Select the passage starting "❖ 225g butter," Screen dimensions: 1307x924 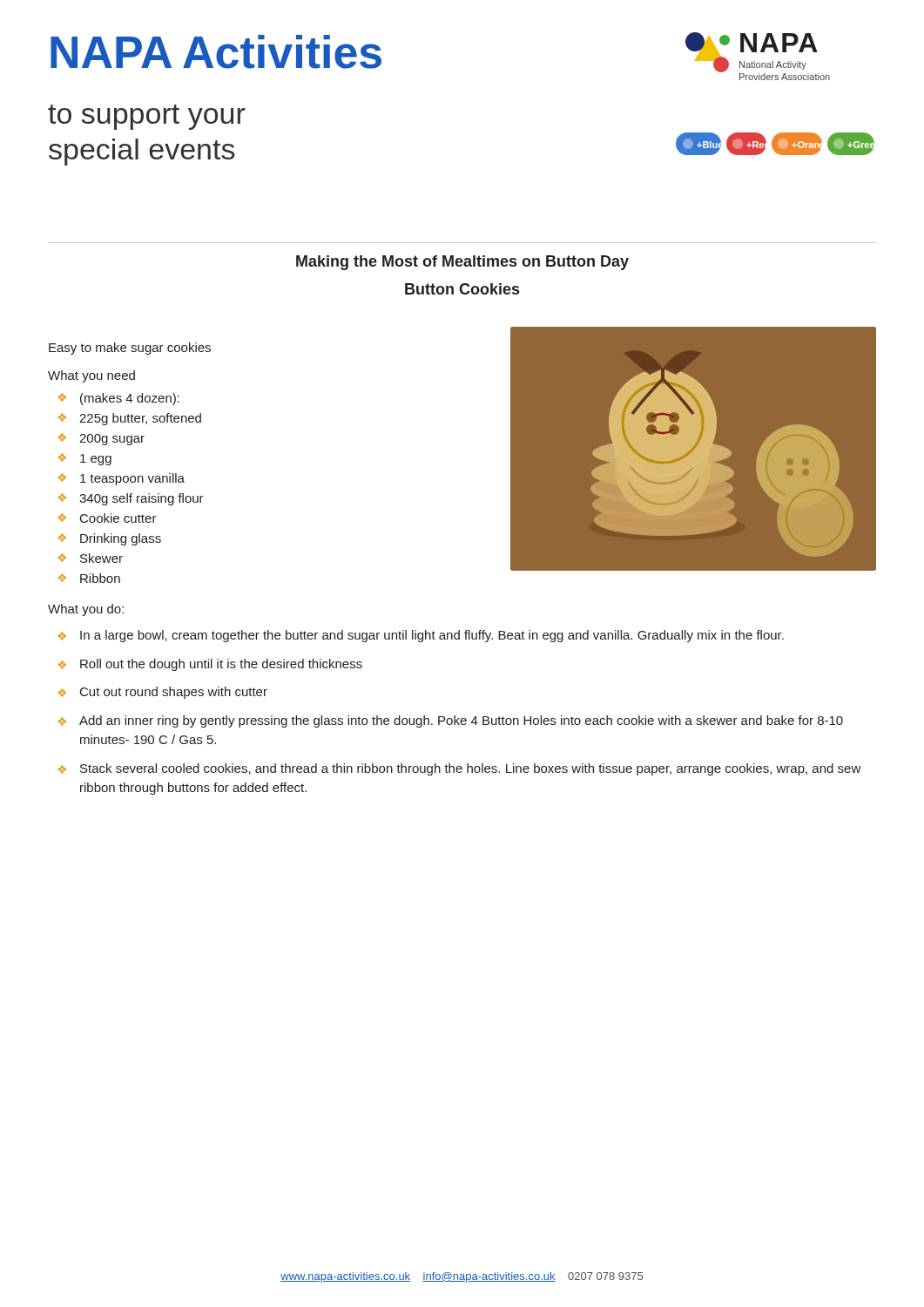129,418
